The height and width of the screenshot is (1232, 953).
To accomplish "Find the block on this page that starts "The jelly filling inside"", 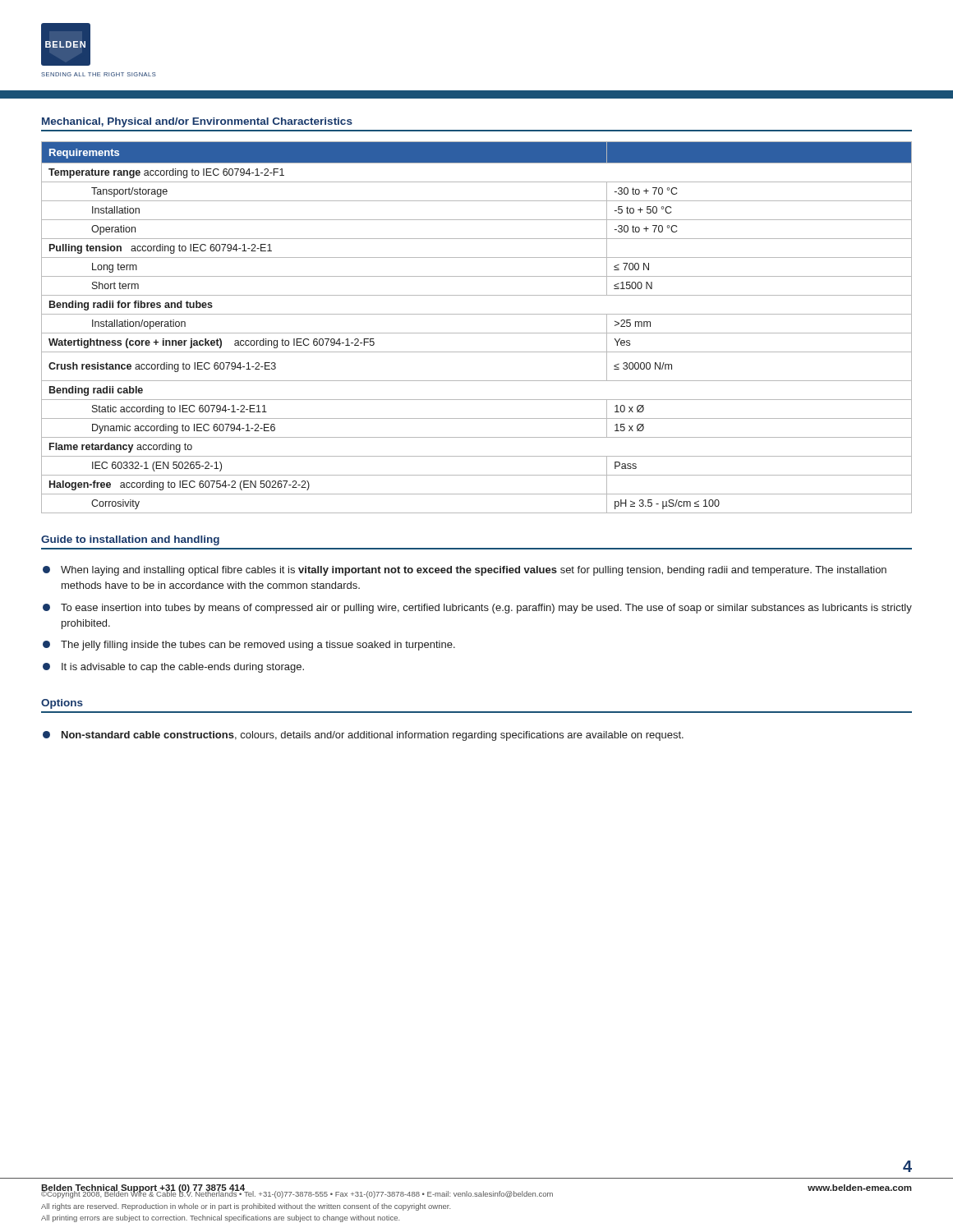I will click(258, 645).
